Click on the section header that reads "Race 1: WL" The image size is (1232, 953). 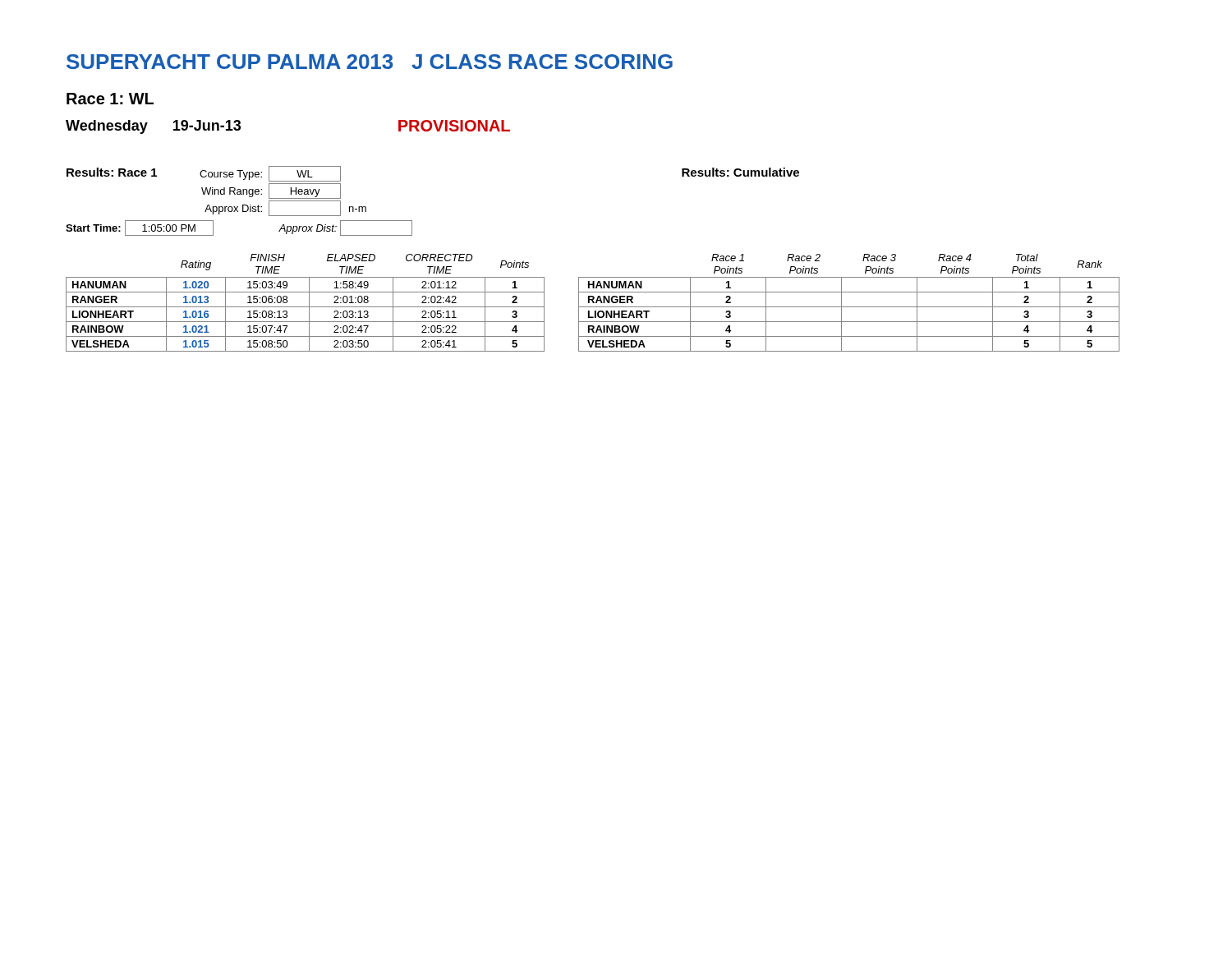coord(110,99)
